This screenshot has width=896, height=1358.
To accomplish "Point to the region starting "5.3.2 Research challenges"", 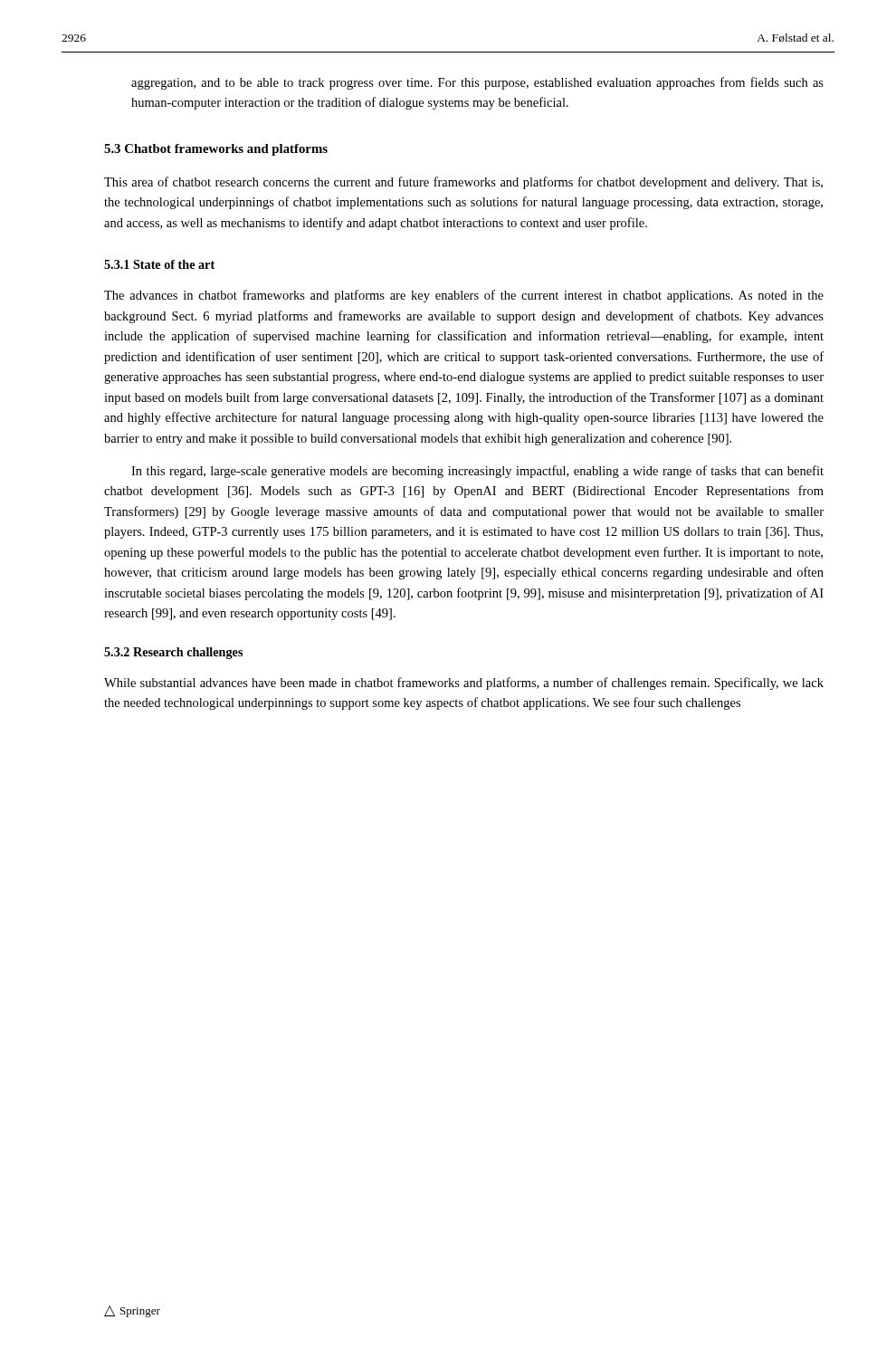I will click(x=174, y=652).
